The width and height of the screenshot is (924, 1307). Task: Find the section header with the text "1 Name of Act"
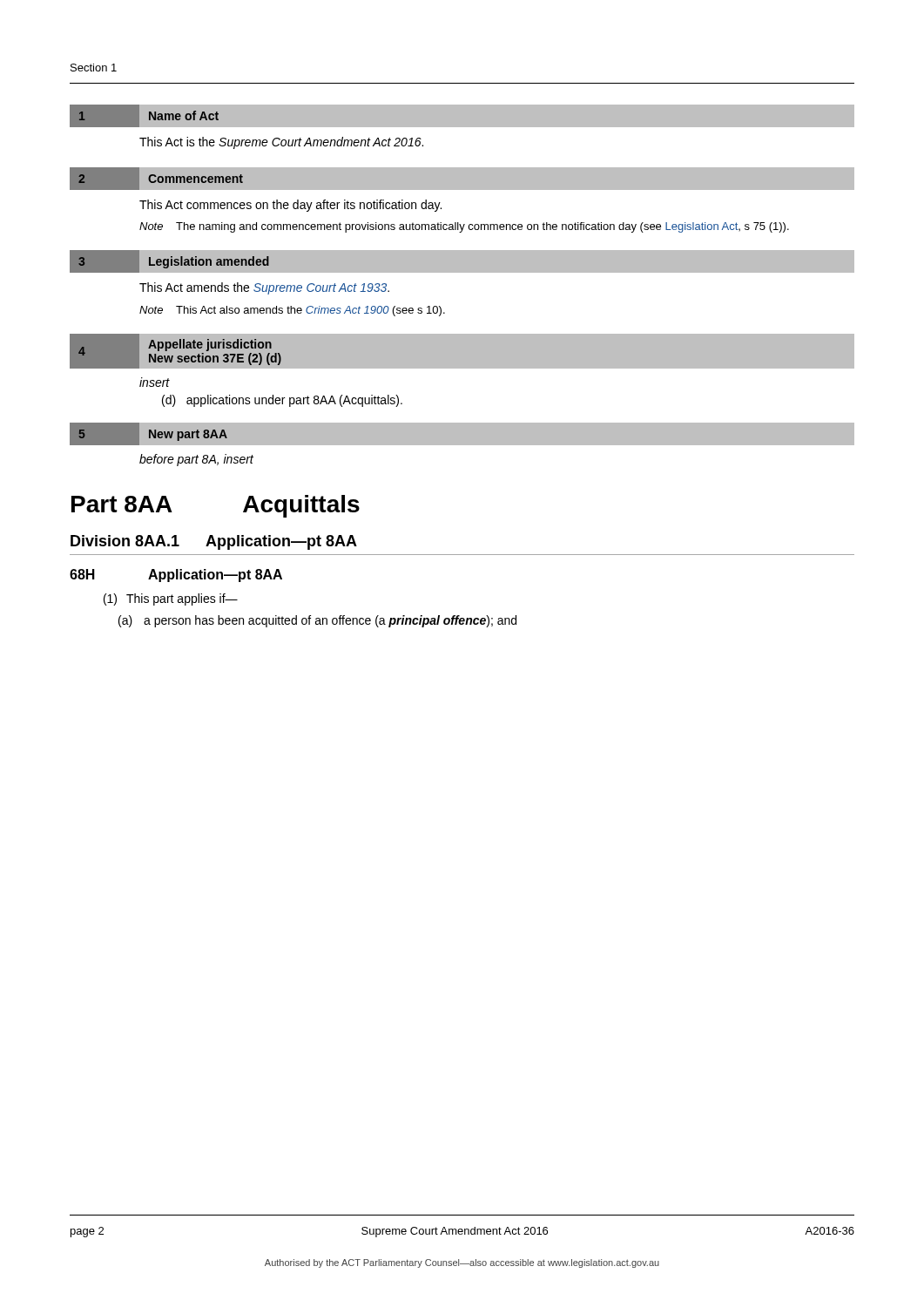[x=462, y=116]
